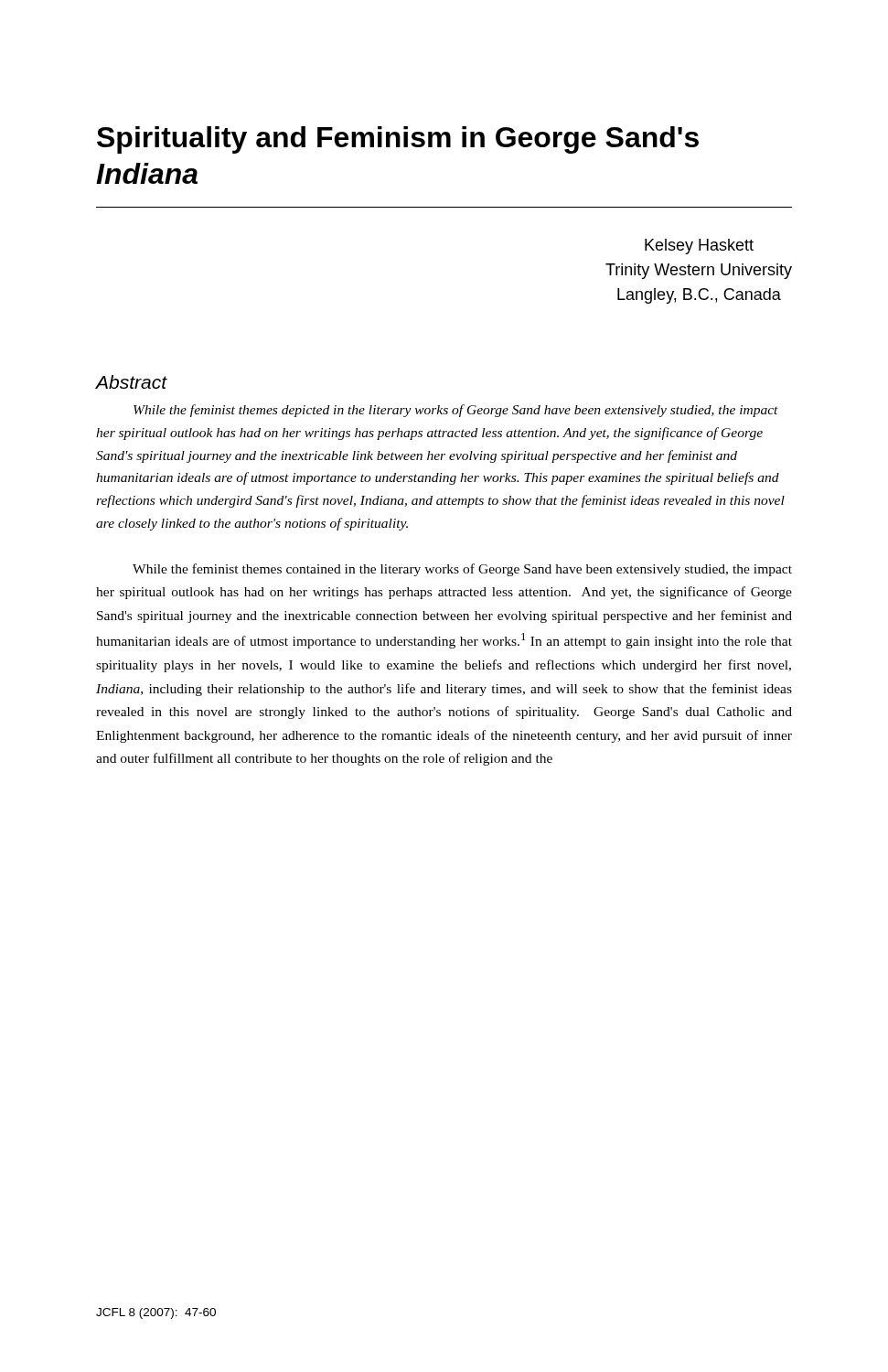Select a section header
The width and height of the screenshot is (888, 1372).
[131, 382]
